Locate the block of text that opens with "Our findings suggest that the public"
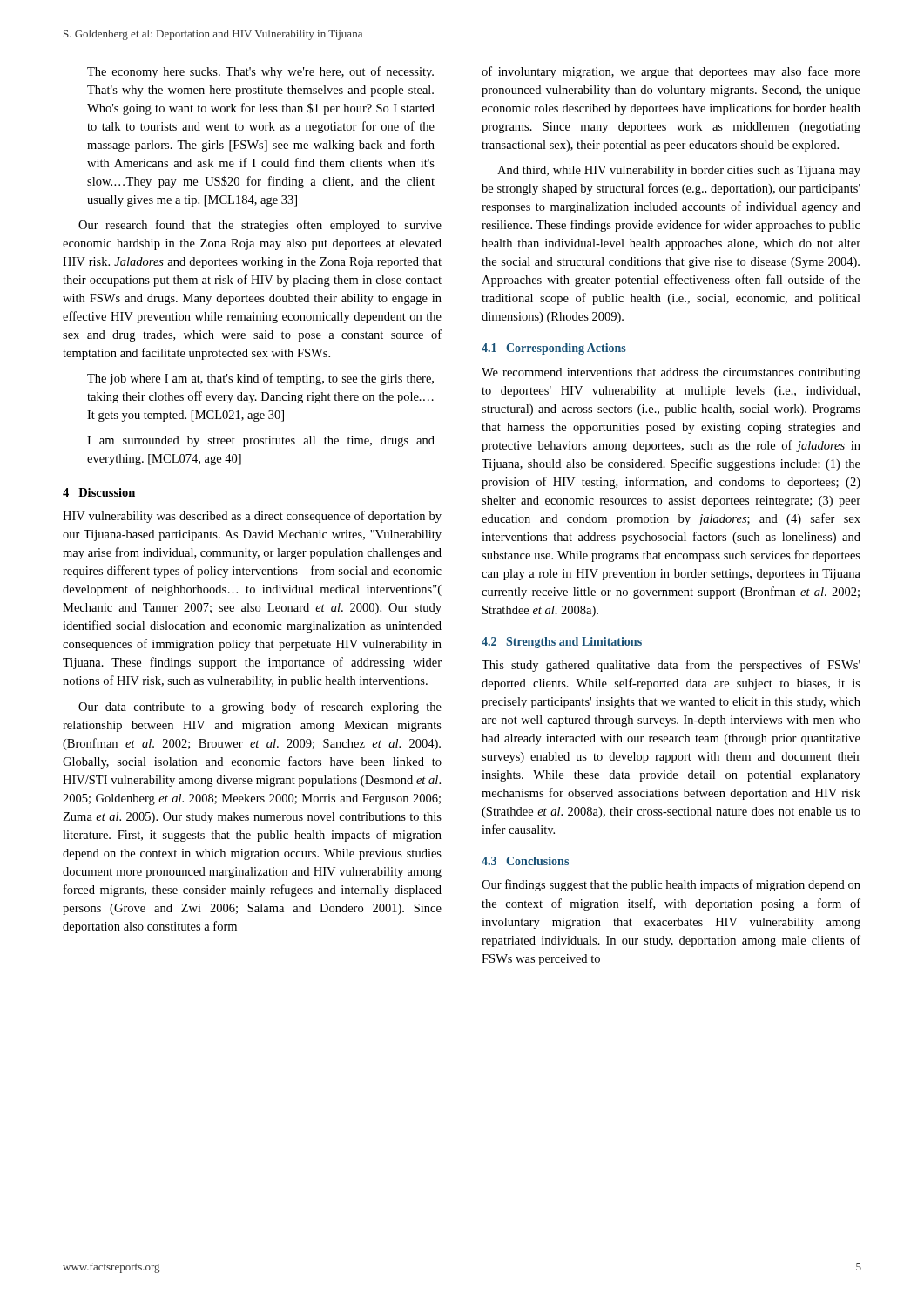924x1307 pixels. click(671, 922)
